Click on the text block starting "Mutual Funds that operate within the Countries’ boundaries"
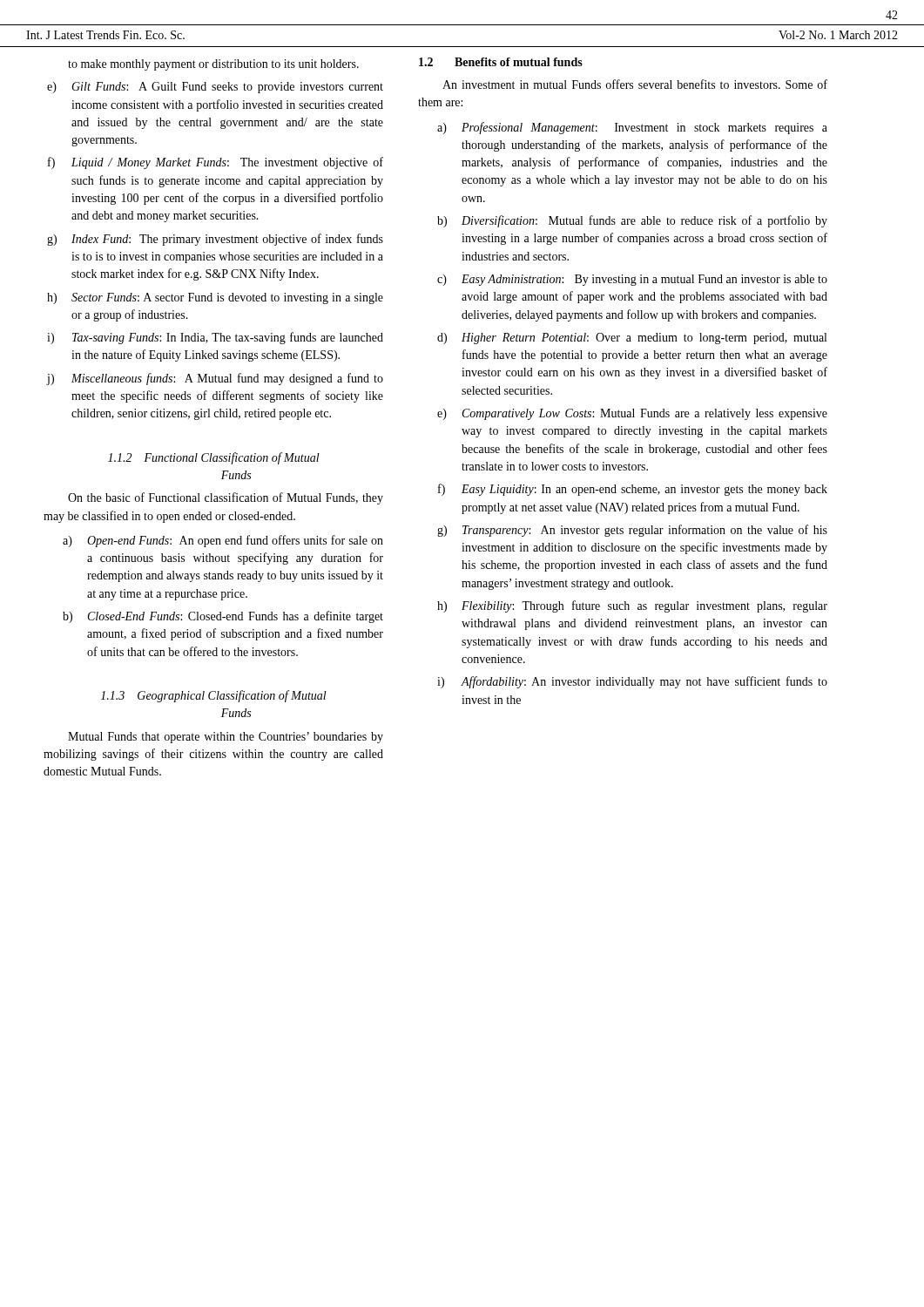Image resolution: width=924 pixels, height=1307 pixels. point(213,754)
